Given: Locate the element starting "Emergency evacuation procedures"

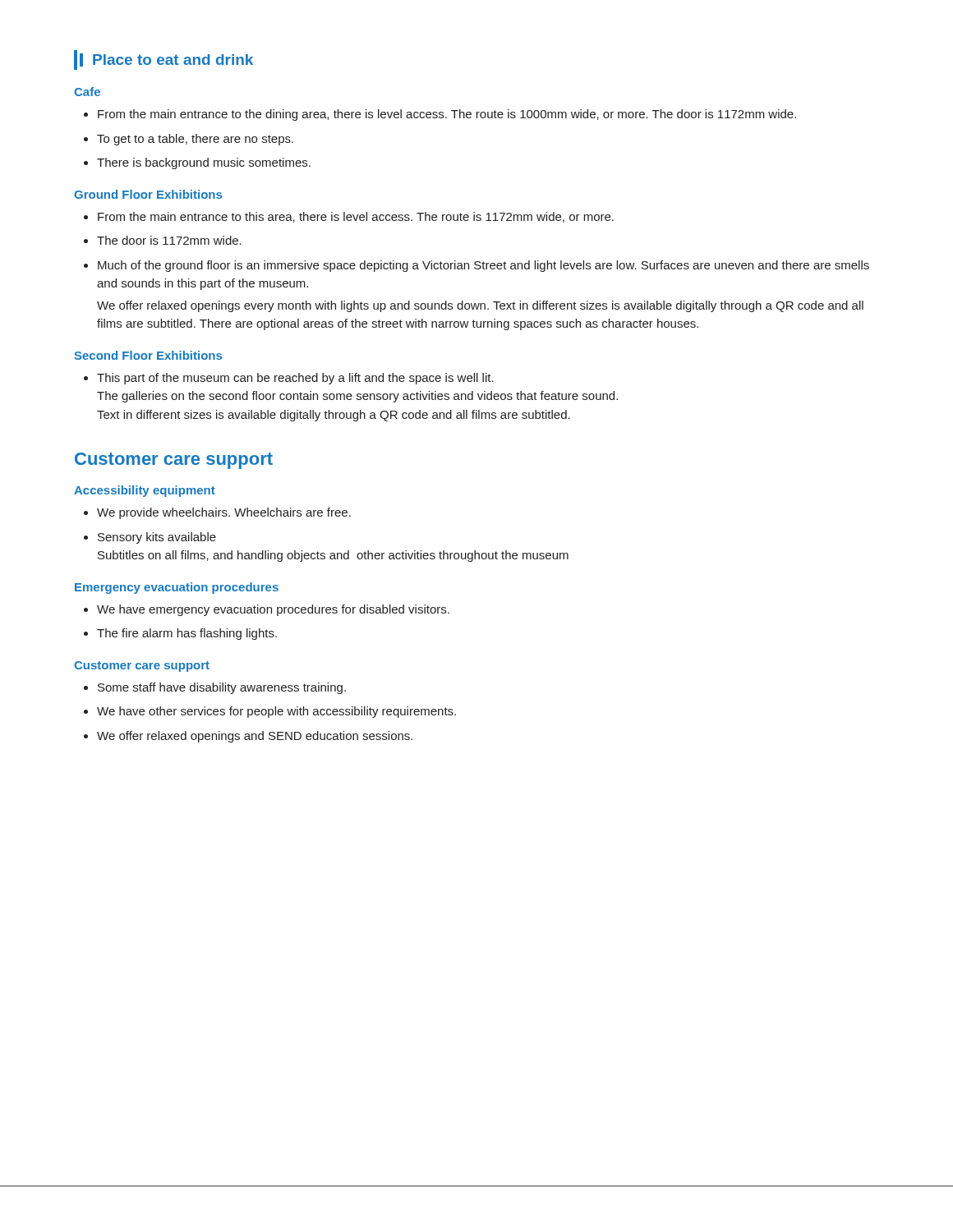Looking at the screenshot, I should 176,586.
